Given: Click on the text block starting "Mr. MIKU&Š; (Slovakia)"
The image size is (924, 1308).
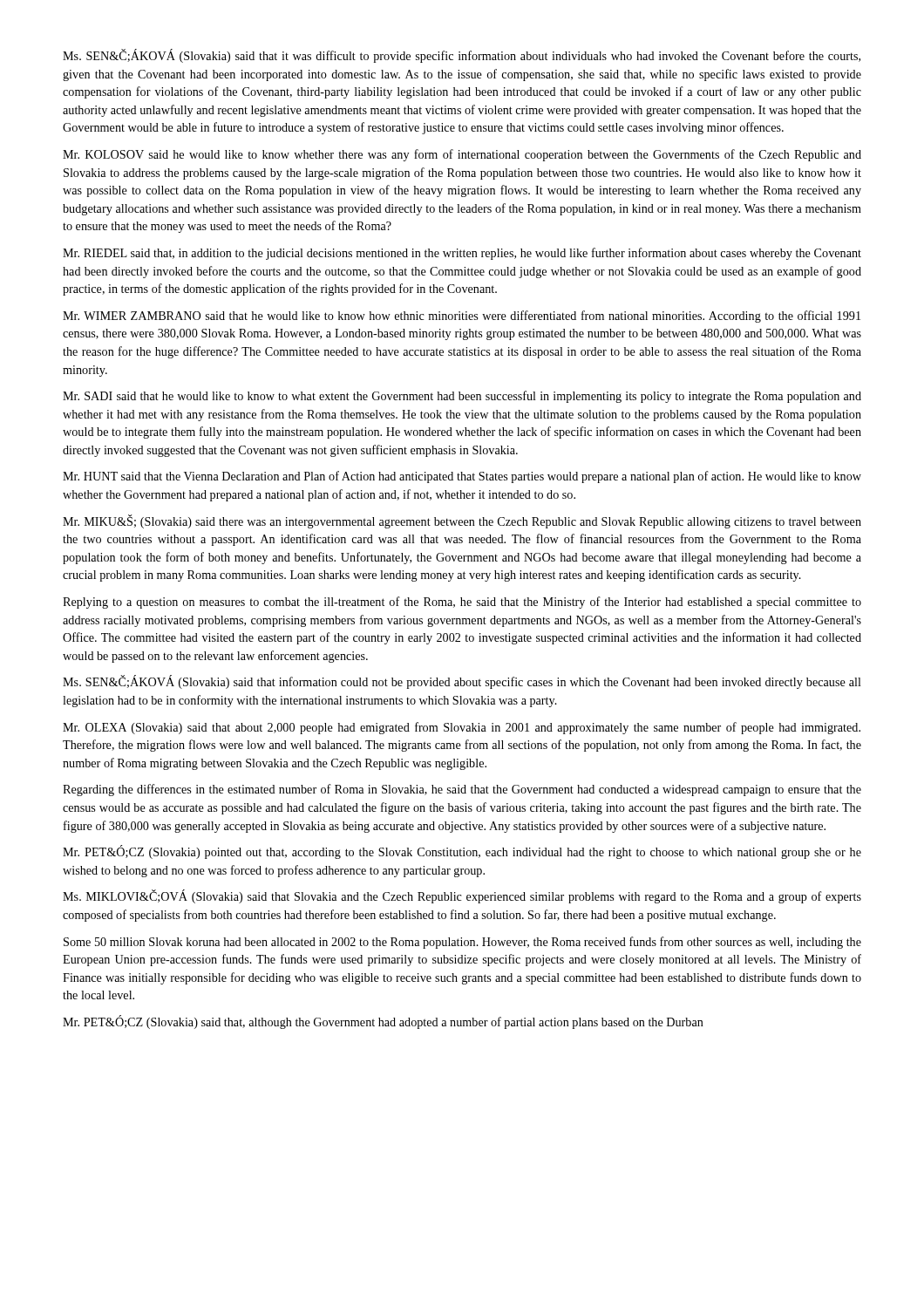Looking at the screenshot, I should click(462, 548).
